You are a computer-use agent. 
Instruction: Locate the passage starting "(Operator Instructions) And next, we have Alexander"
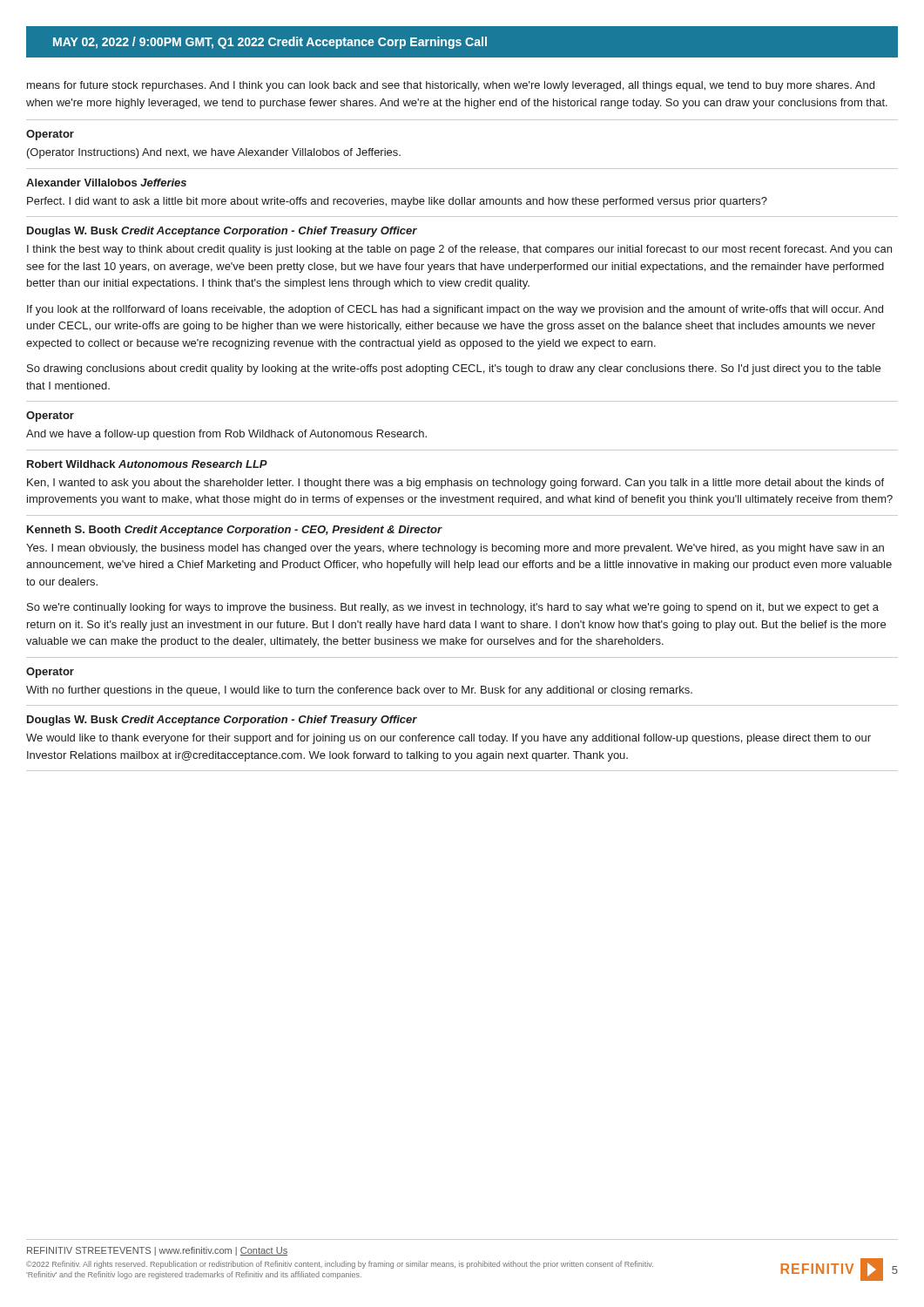pos(214,153)
